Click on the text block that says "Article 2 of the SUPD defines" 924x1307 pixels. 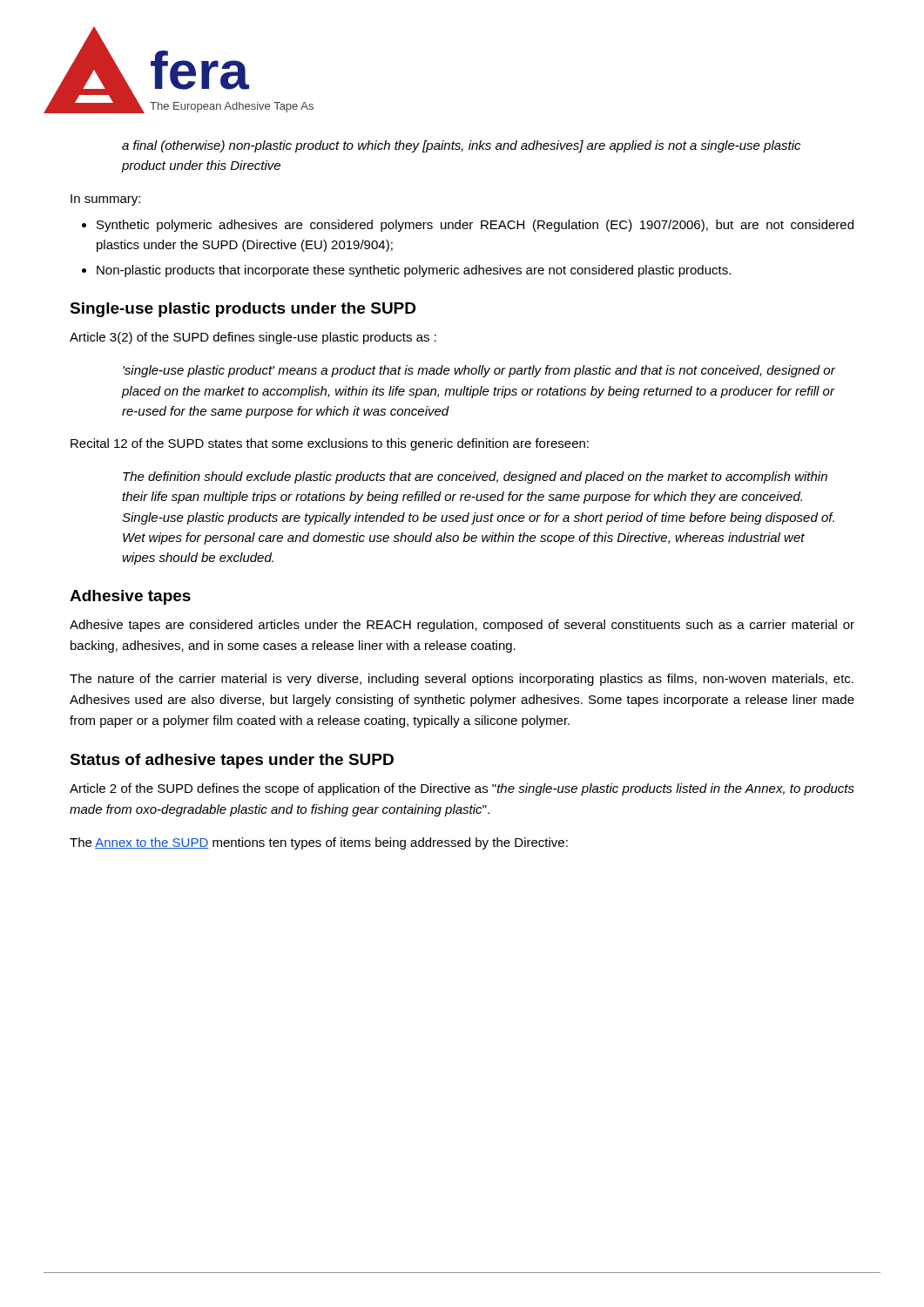(462, 799)
